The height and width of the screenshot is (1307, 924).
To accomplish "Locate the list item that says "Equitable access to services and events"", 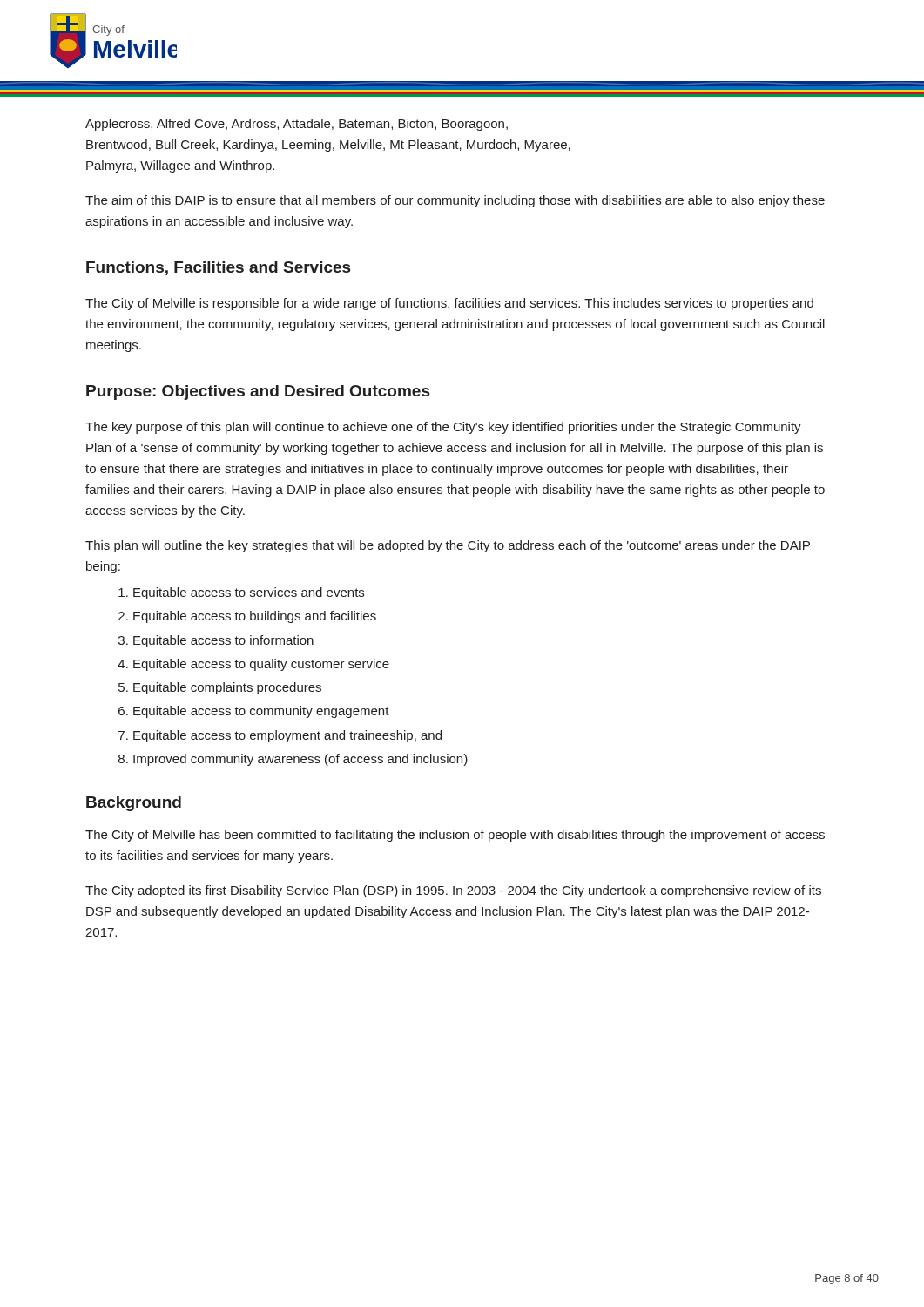I will pos(249,592).
